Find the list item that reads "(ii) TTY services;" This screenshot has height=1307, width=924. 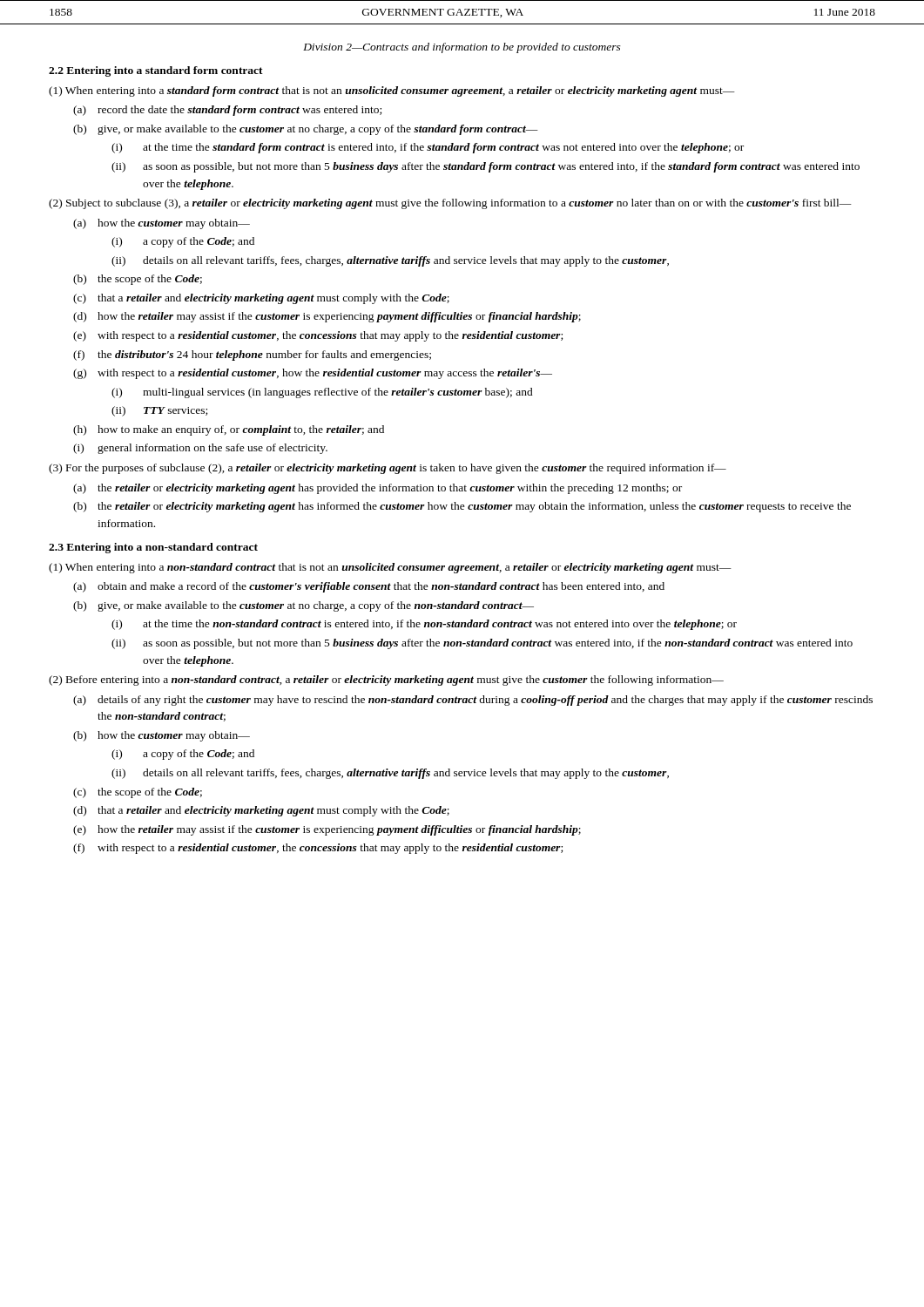pyautogui.click(x=160, y=410)
